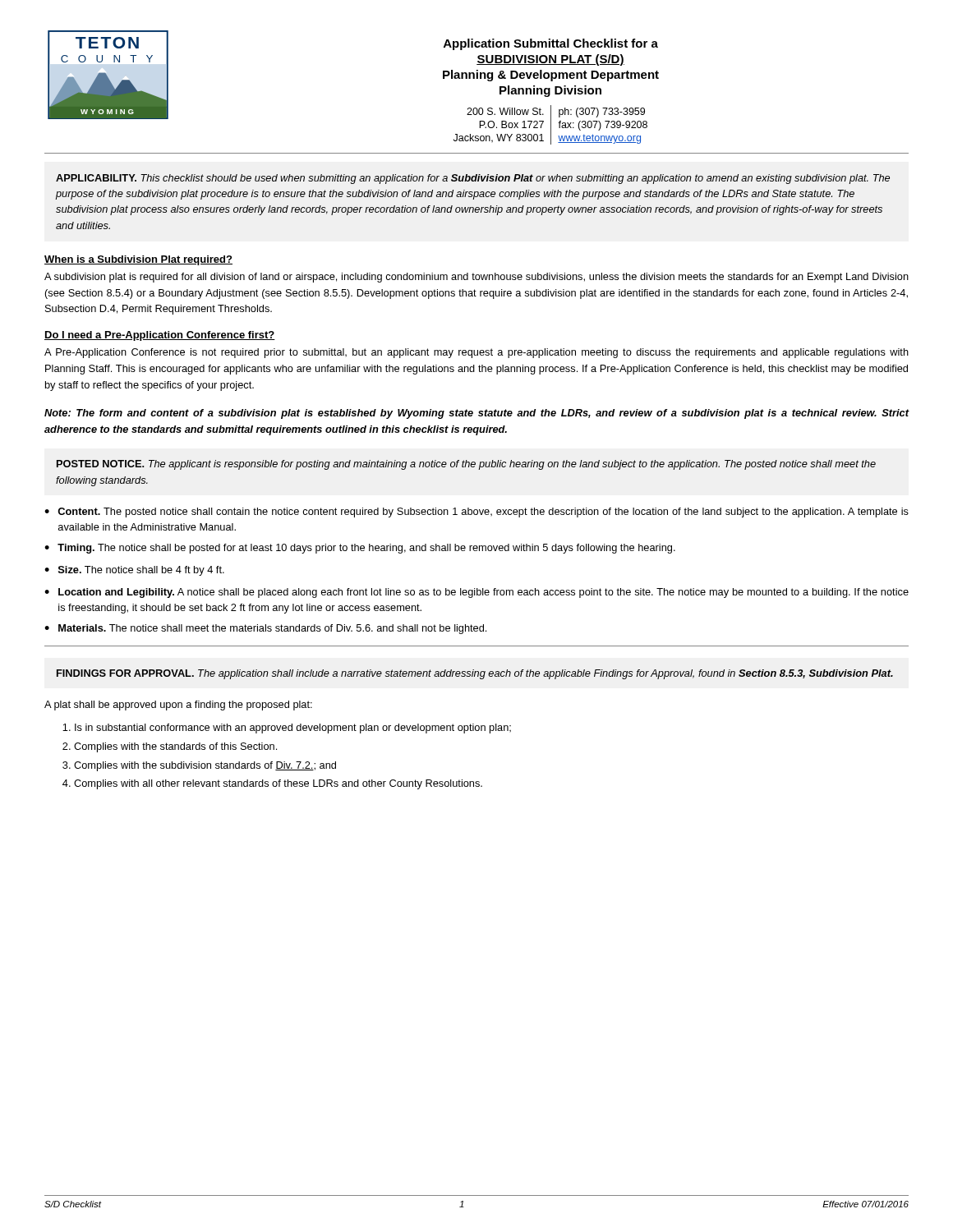
Task: Locate the region starting "Complies with the standards"
Action: (176, 746)
